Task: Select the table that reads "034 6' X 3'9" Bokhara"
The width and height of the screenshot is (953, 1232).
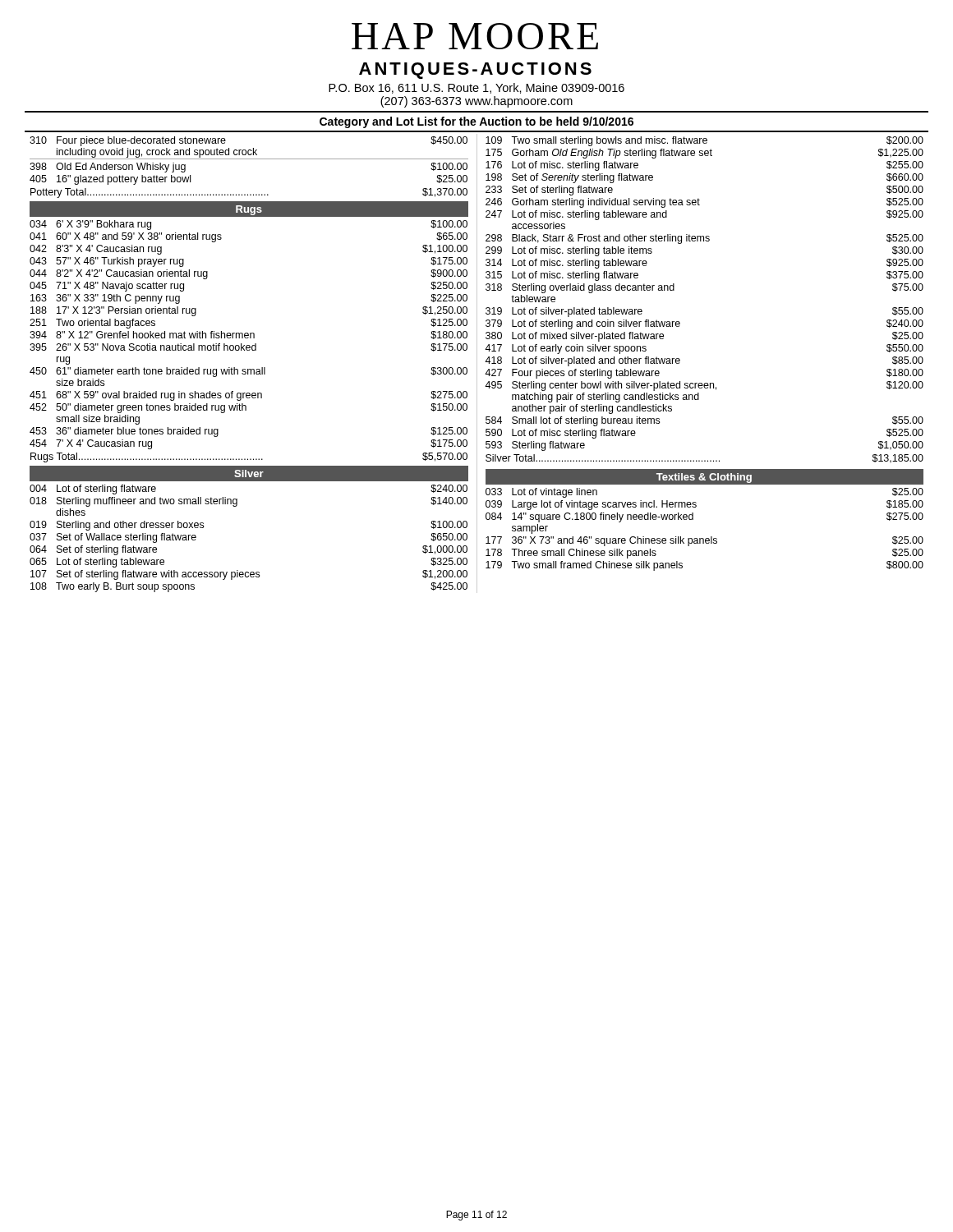Action: 249,340
